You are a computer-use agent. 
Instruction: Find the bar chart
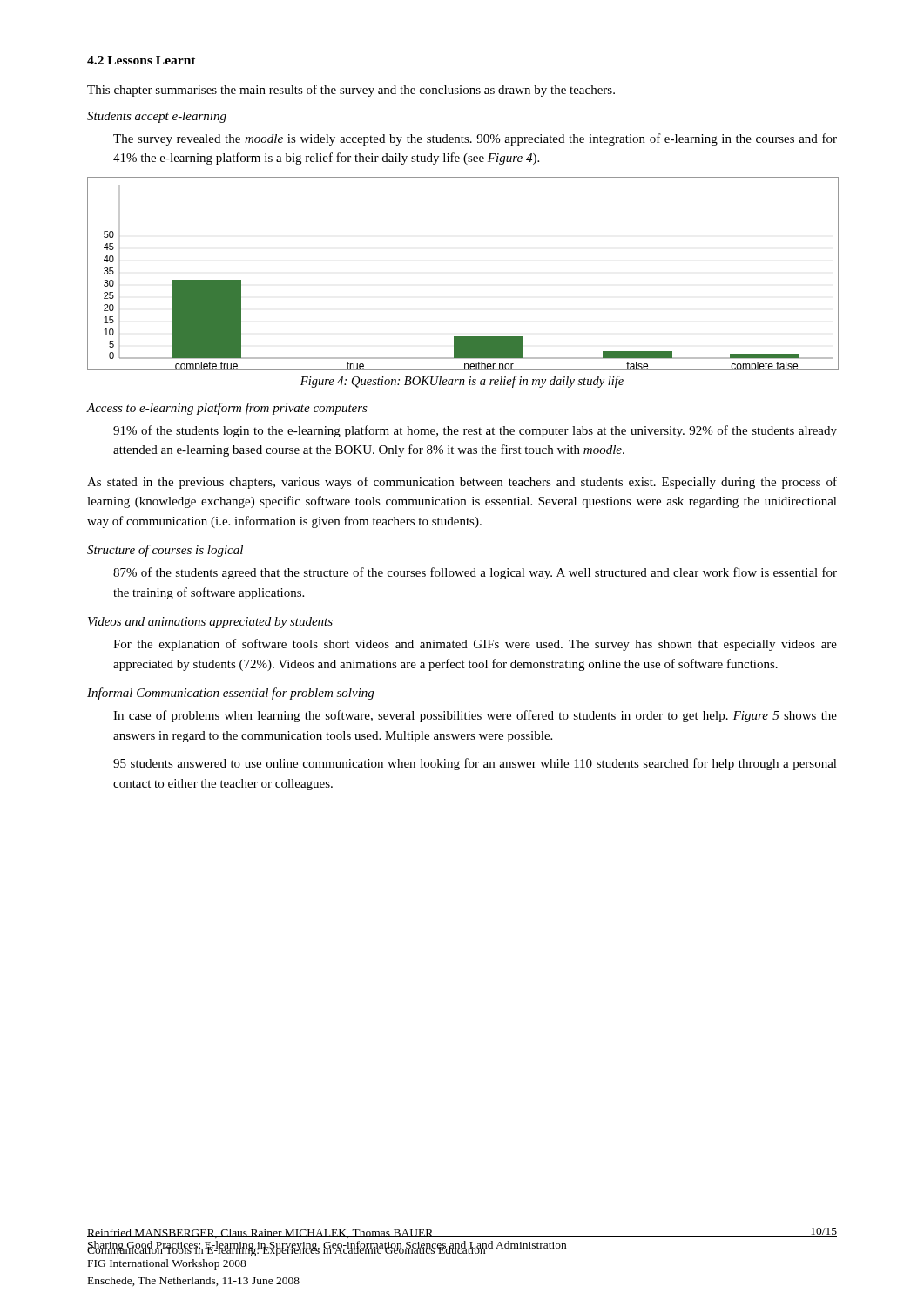pyautogui.click(x=462, y=273)
